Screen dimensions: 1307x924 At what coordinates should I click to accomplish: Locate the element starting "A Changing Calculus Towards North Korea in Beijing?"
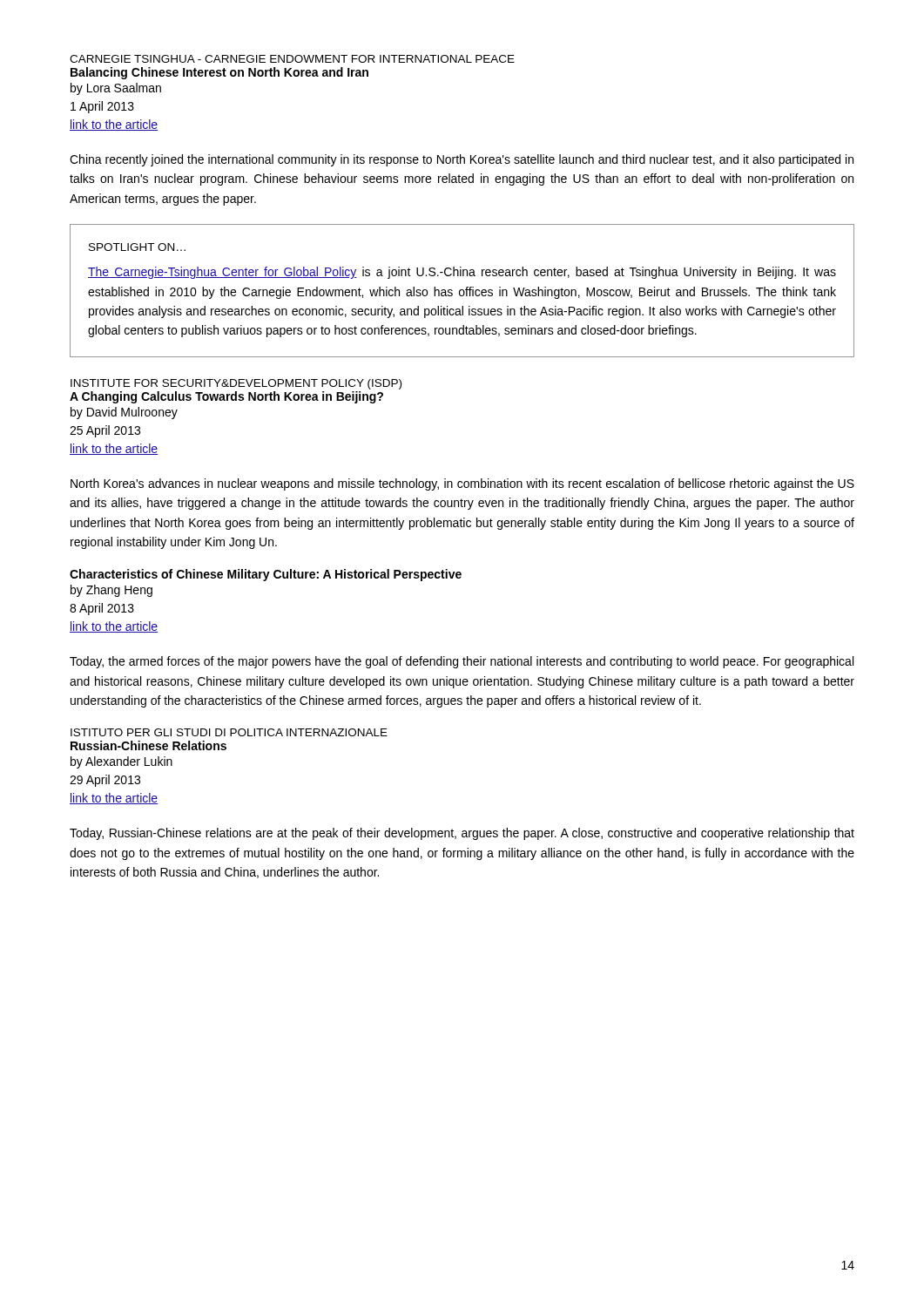pos(227,396)
